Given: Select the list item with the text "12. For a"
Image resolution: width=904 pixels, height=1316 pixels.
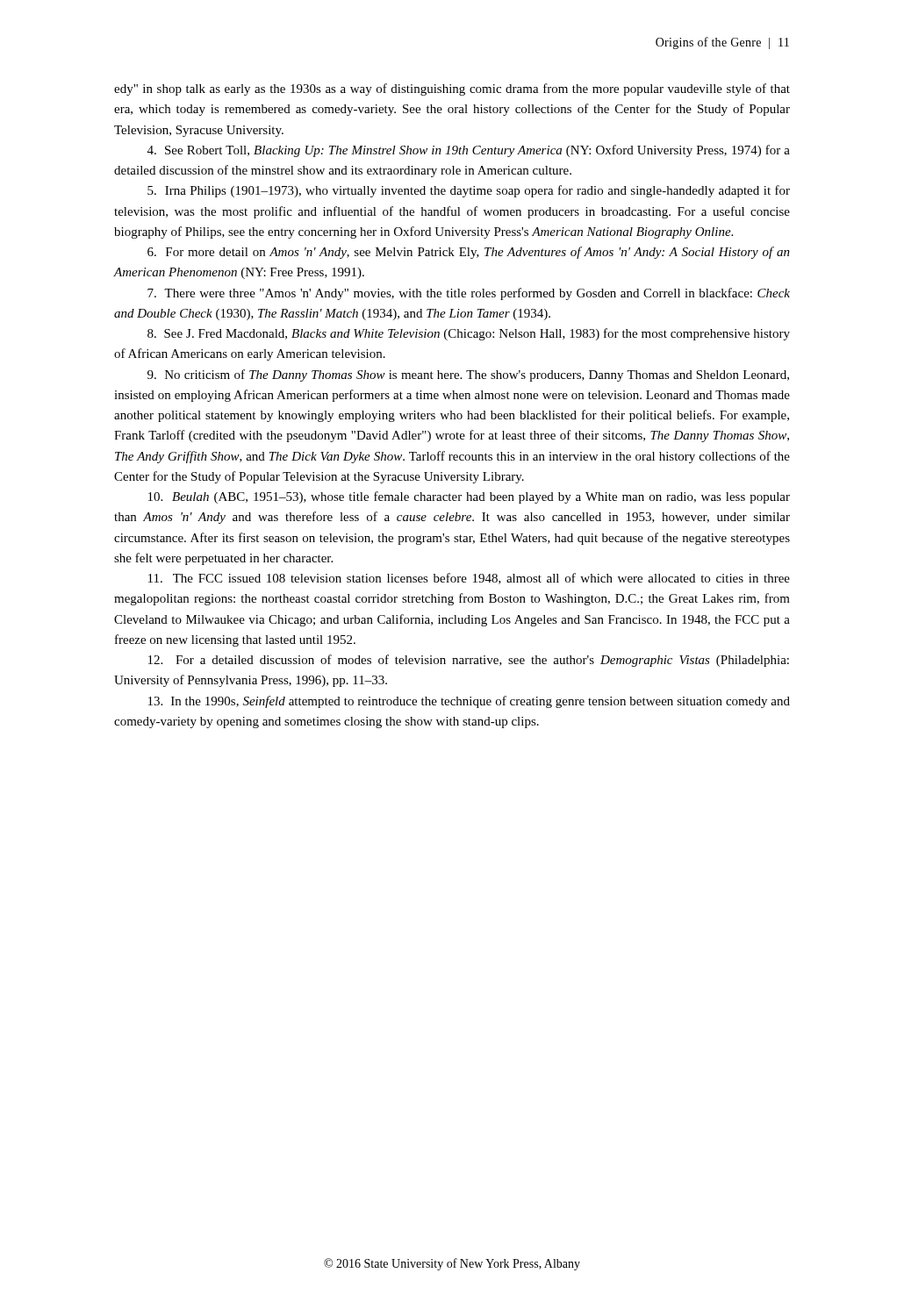Looking at the screenshot, I should [x=452, y=671].
